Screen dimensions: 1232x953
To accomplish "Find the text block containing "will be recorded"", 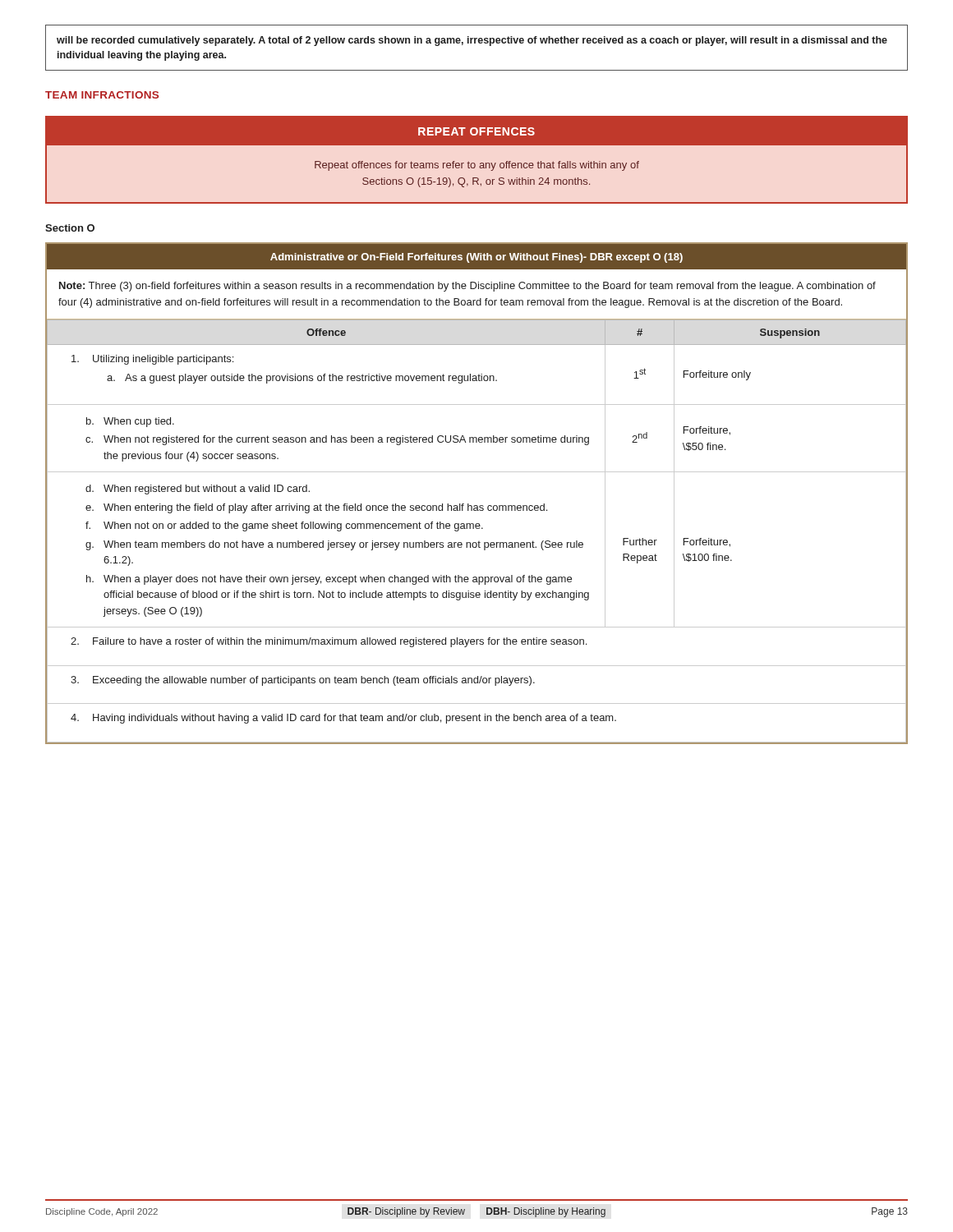I will pos(476,48).
